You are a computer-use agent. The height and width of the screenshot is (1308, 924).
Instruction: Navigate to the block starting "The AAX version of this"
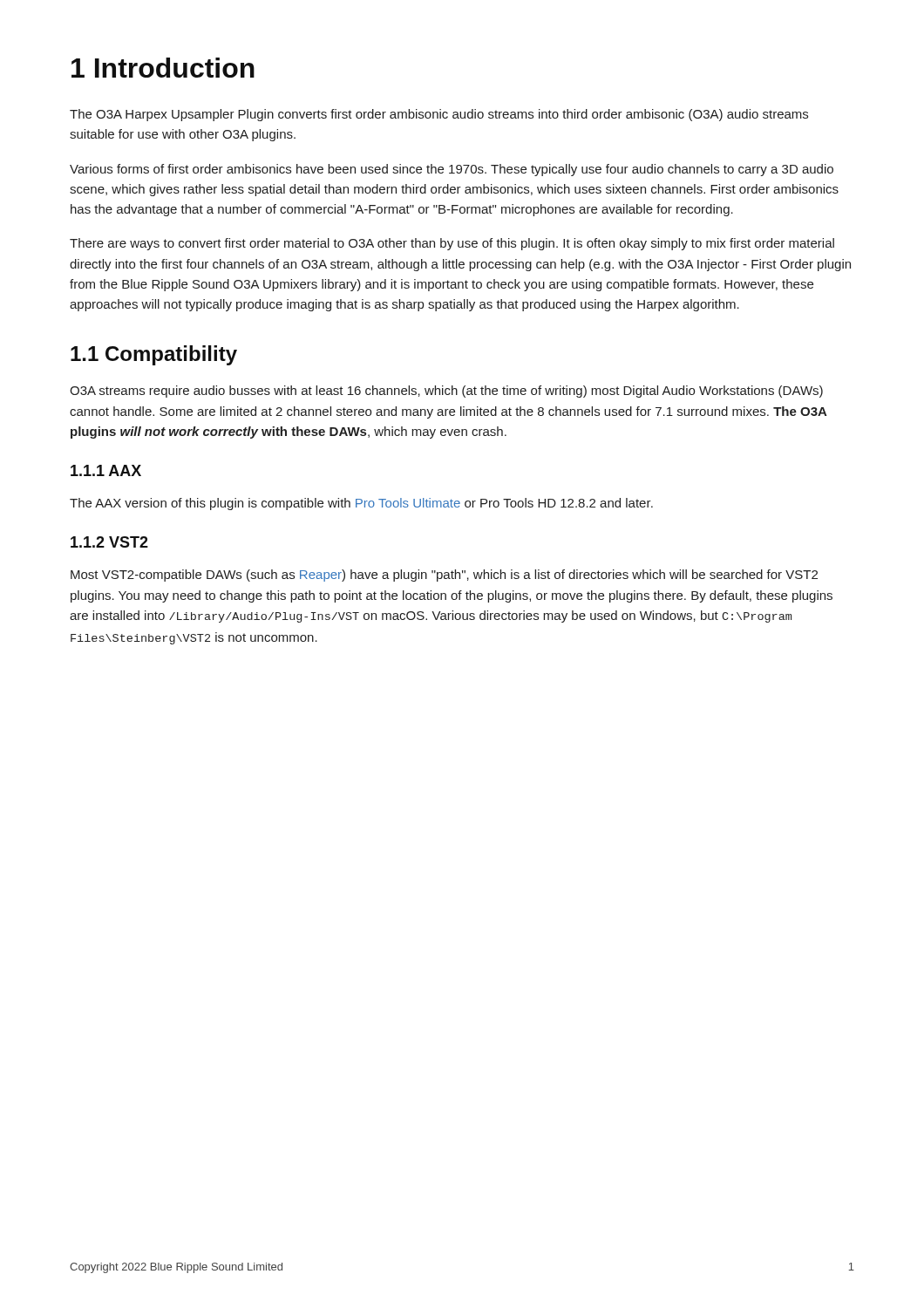point(362,503)
